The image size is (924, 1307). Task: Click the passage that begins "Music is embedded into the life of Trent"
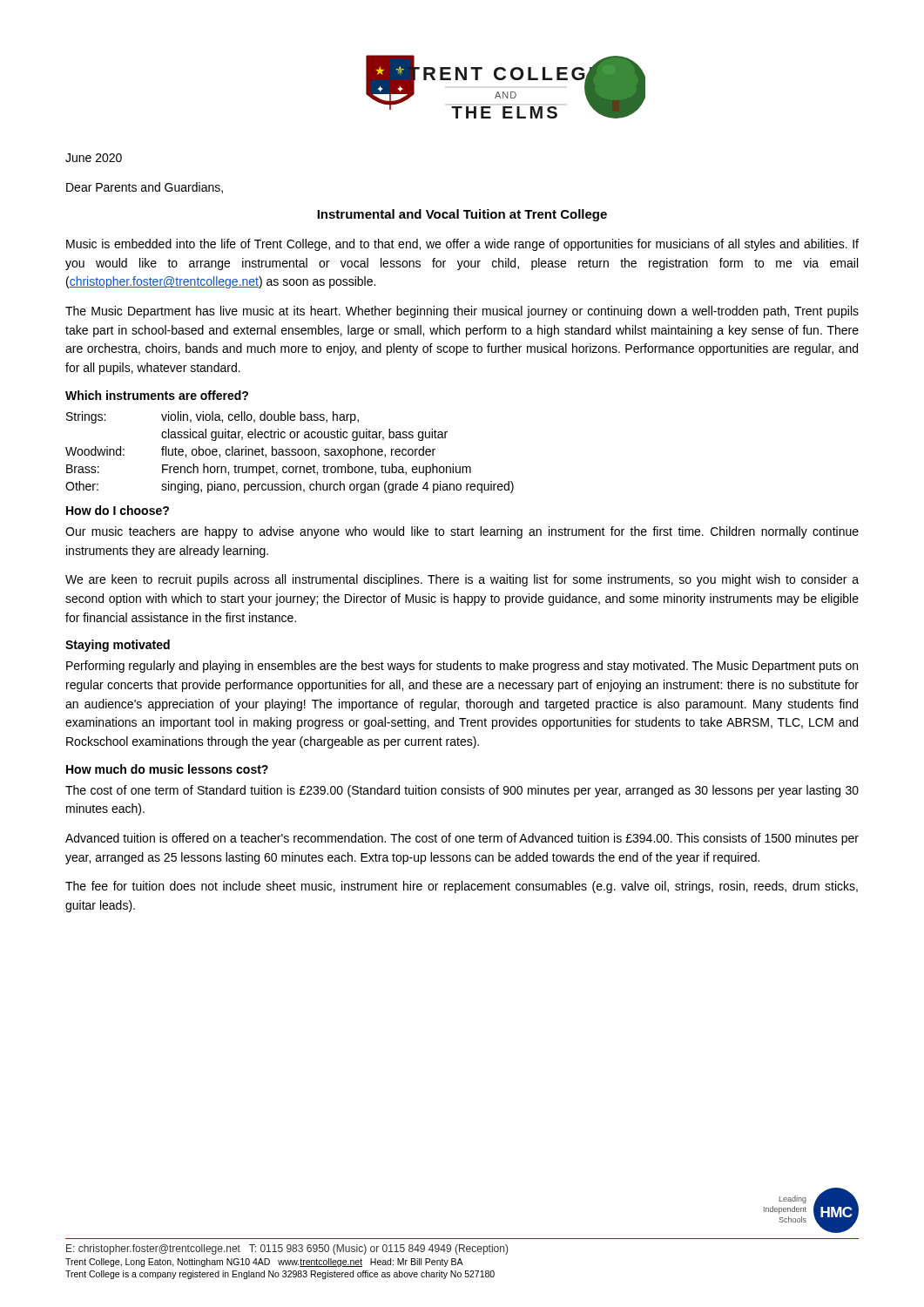pyautogui.click(x=462, y=263)
